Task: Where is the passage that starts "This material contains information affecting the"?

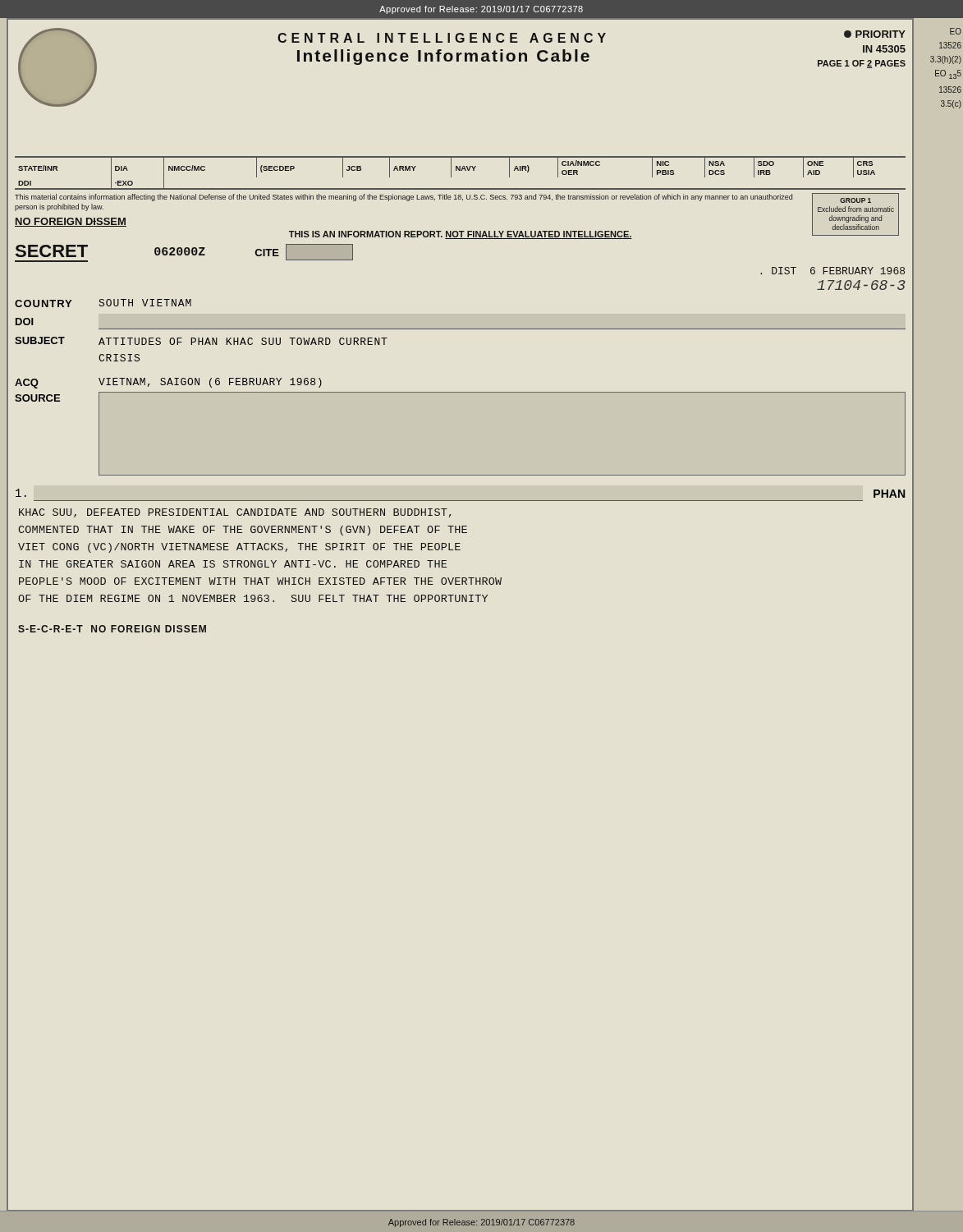Action: (x=404, y=202)
